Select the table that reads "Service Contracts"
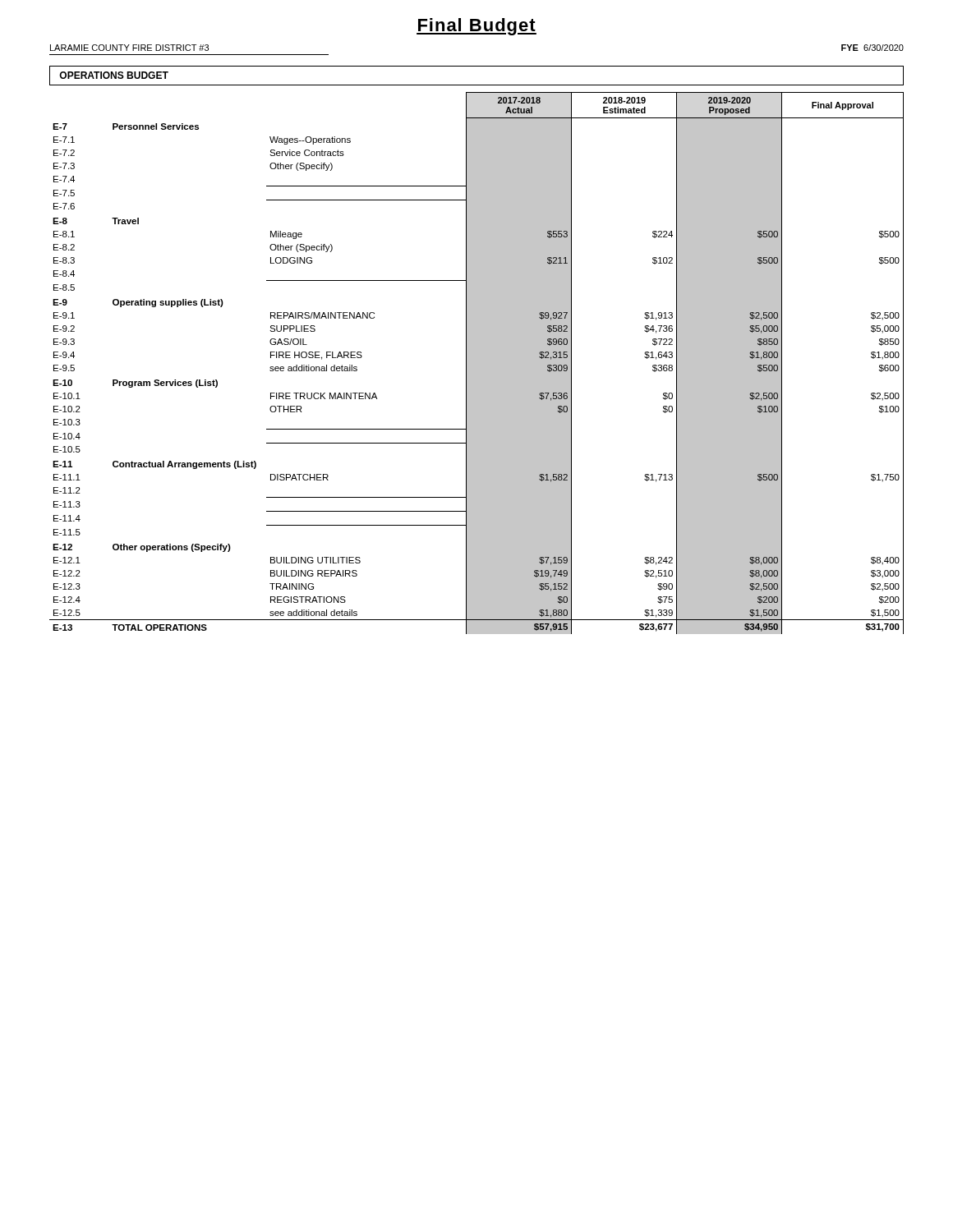 coord(476,363)
